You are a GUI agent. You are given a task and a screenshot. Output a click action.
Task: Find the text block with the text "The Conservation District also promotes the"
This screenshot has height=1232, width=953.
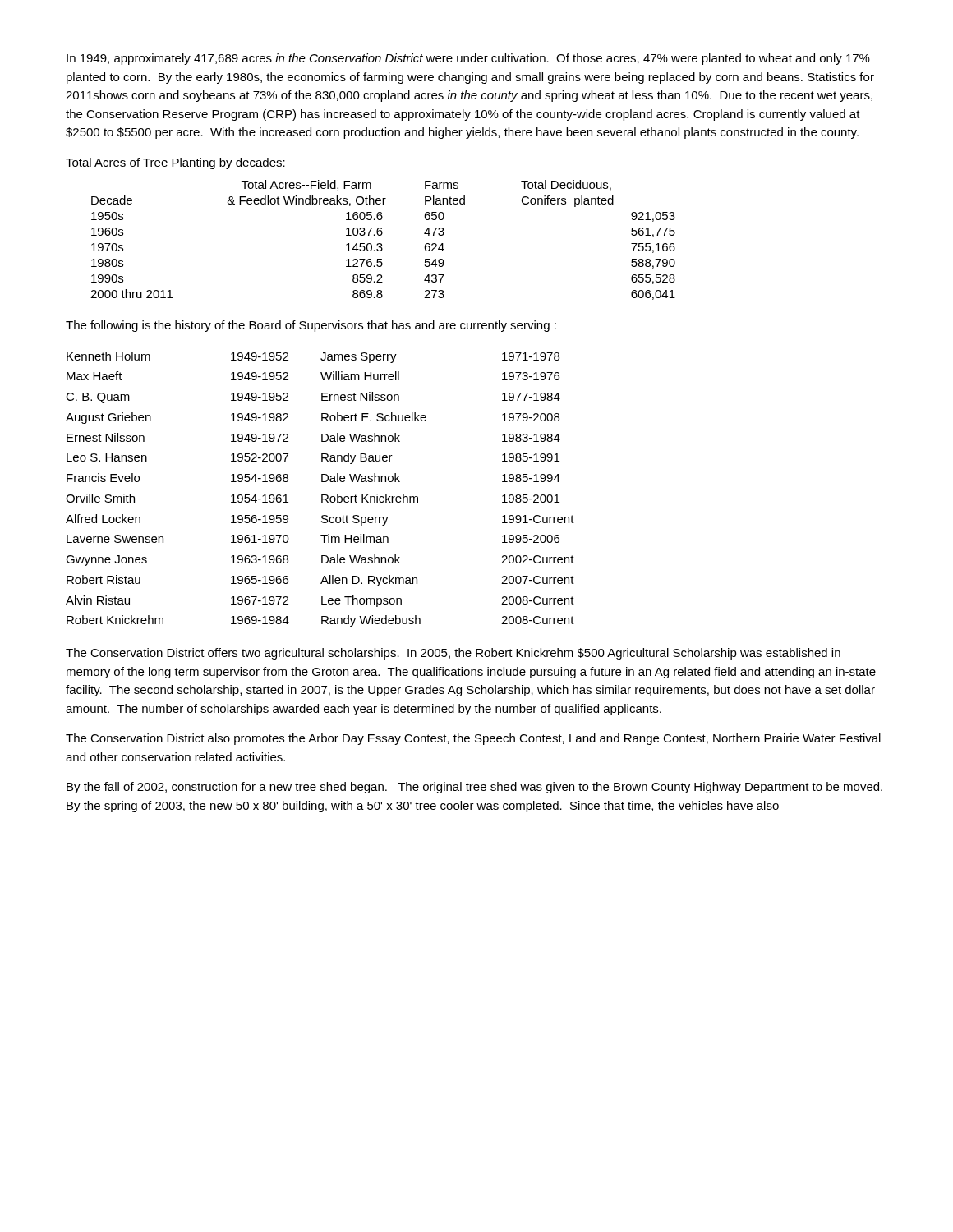(473, 747)
